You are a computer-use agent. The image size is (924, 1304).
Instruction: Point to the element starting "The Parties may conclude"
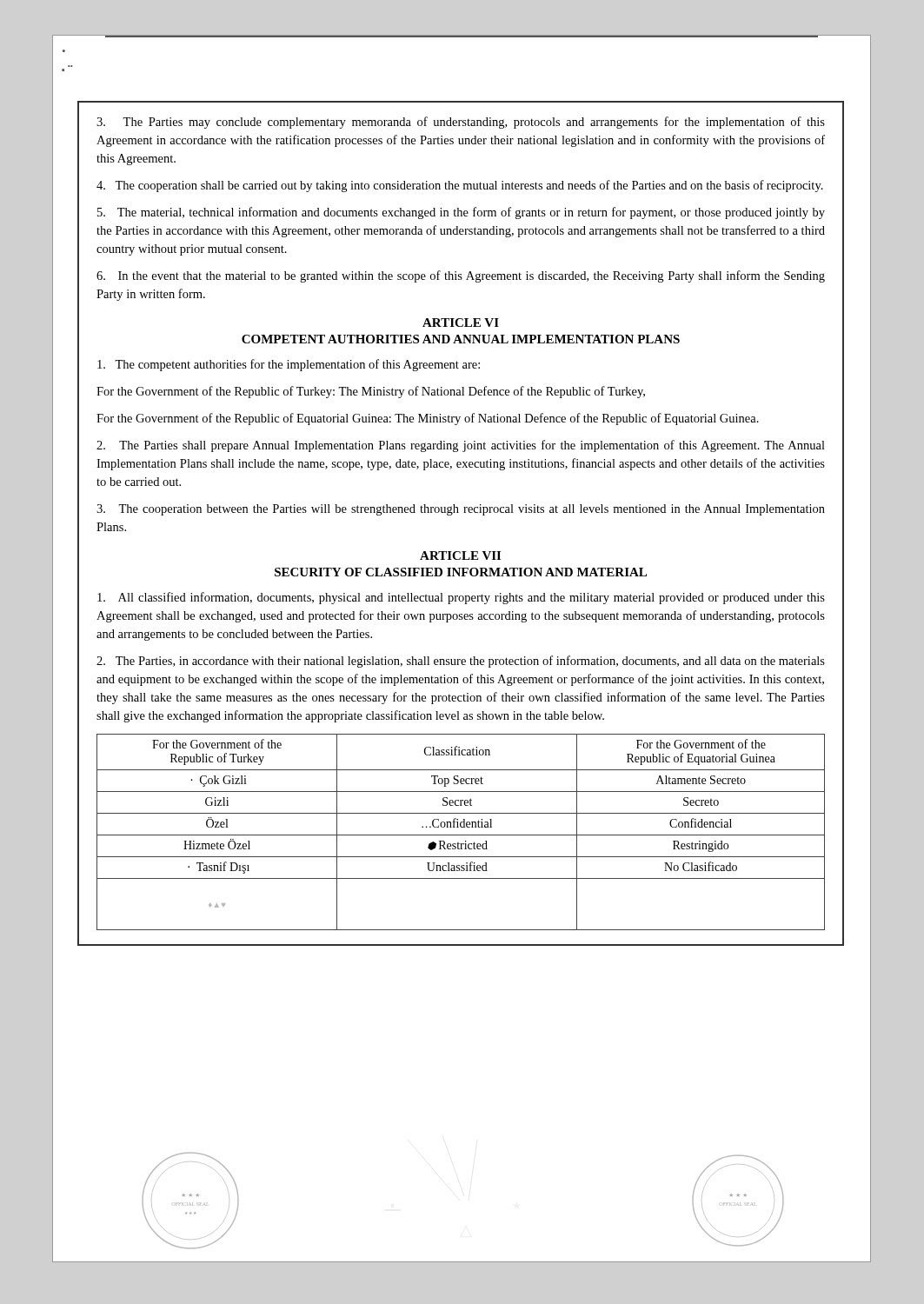tap(461, 140)
